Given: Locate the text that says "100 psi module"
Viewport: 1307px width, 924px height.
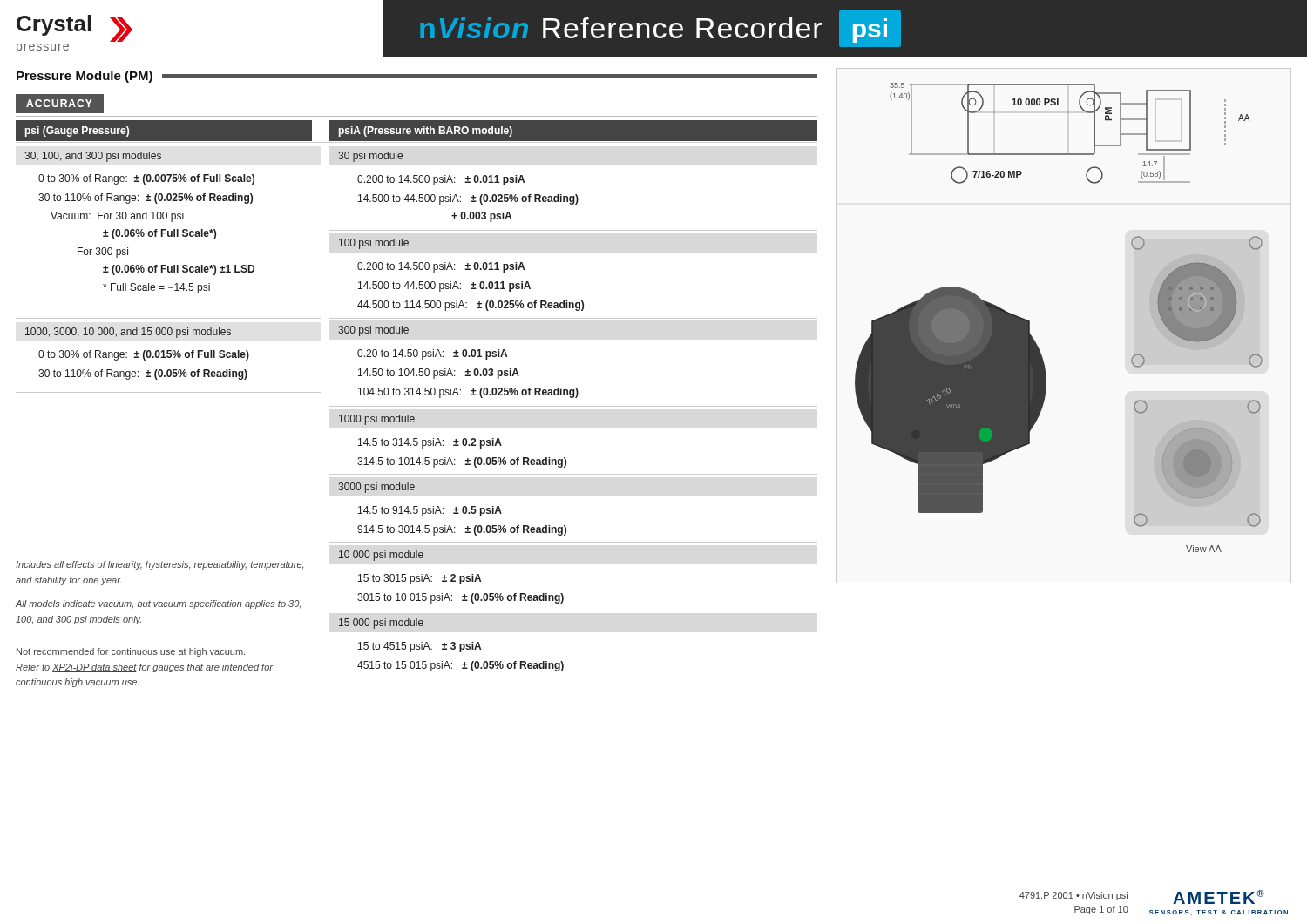Looking at the screenshot, I should (x=374, y=243).
